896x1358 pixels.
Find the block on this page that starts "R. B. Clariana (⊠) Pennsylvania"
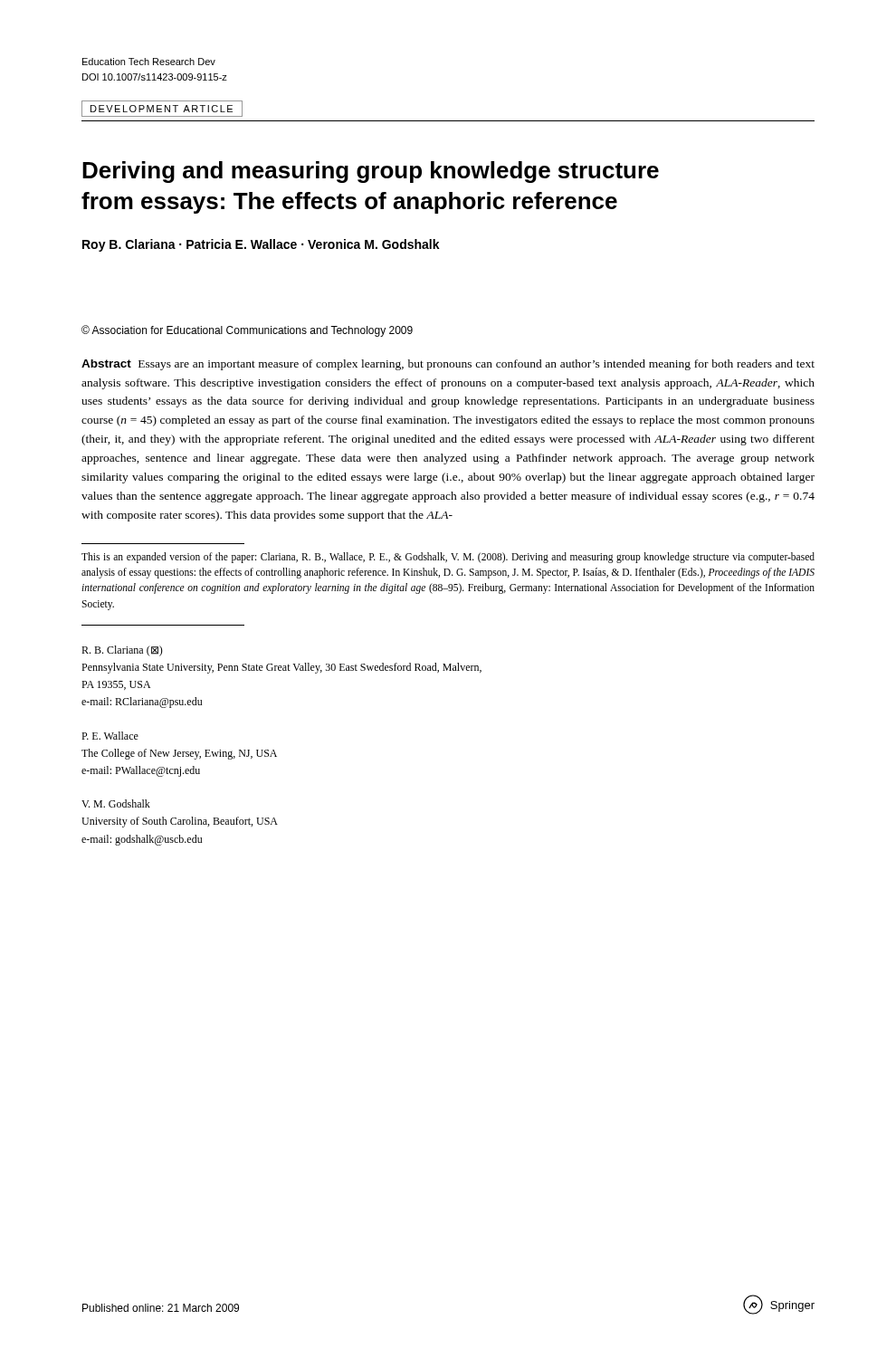tap(282, 676)
